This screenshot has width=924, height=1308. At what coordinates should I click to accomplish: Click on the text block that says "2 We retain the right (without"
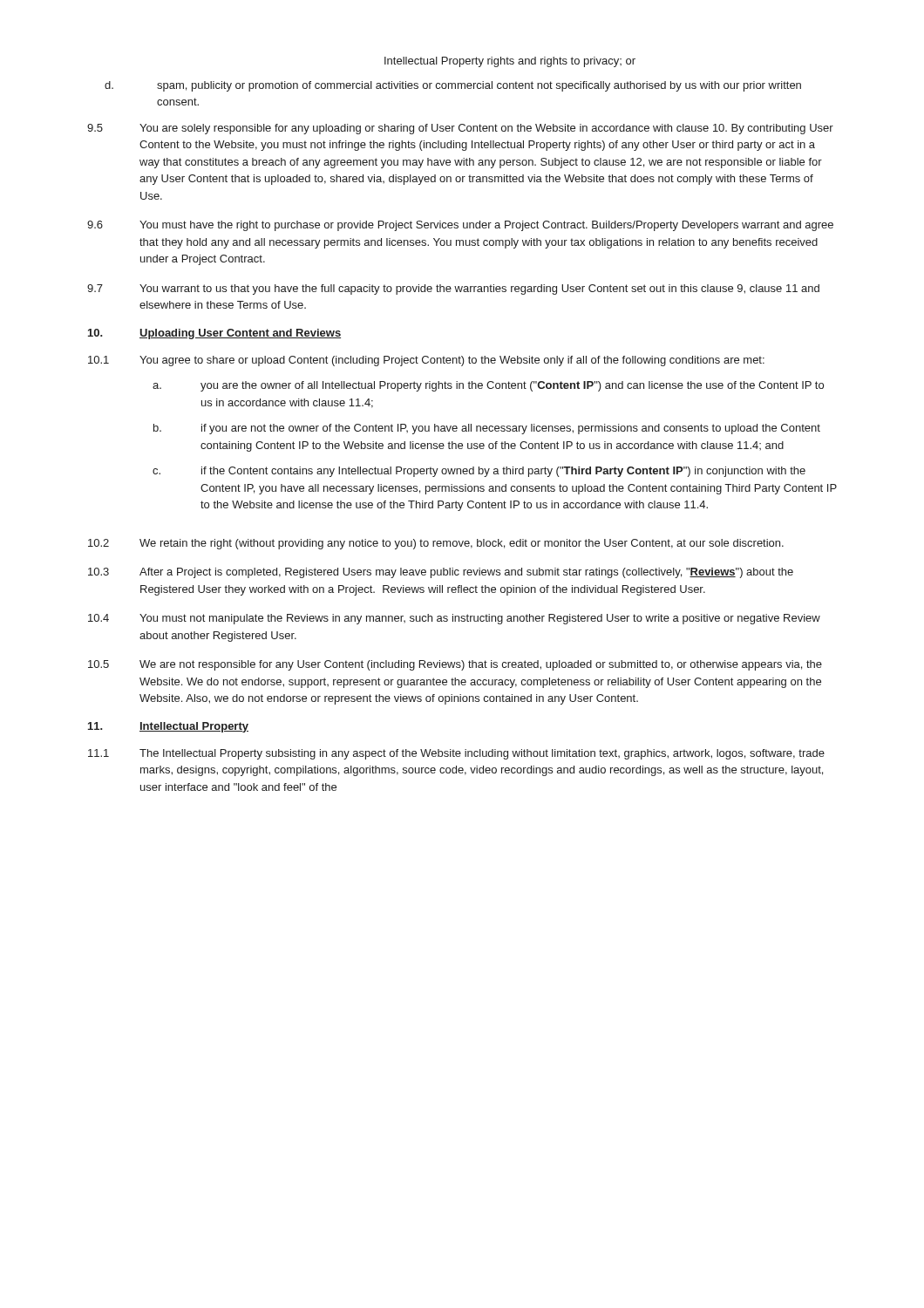click(x=462, y=543)
